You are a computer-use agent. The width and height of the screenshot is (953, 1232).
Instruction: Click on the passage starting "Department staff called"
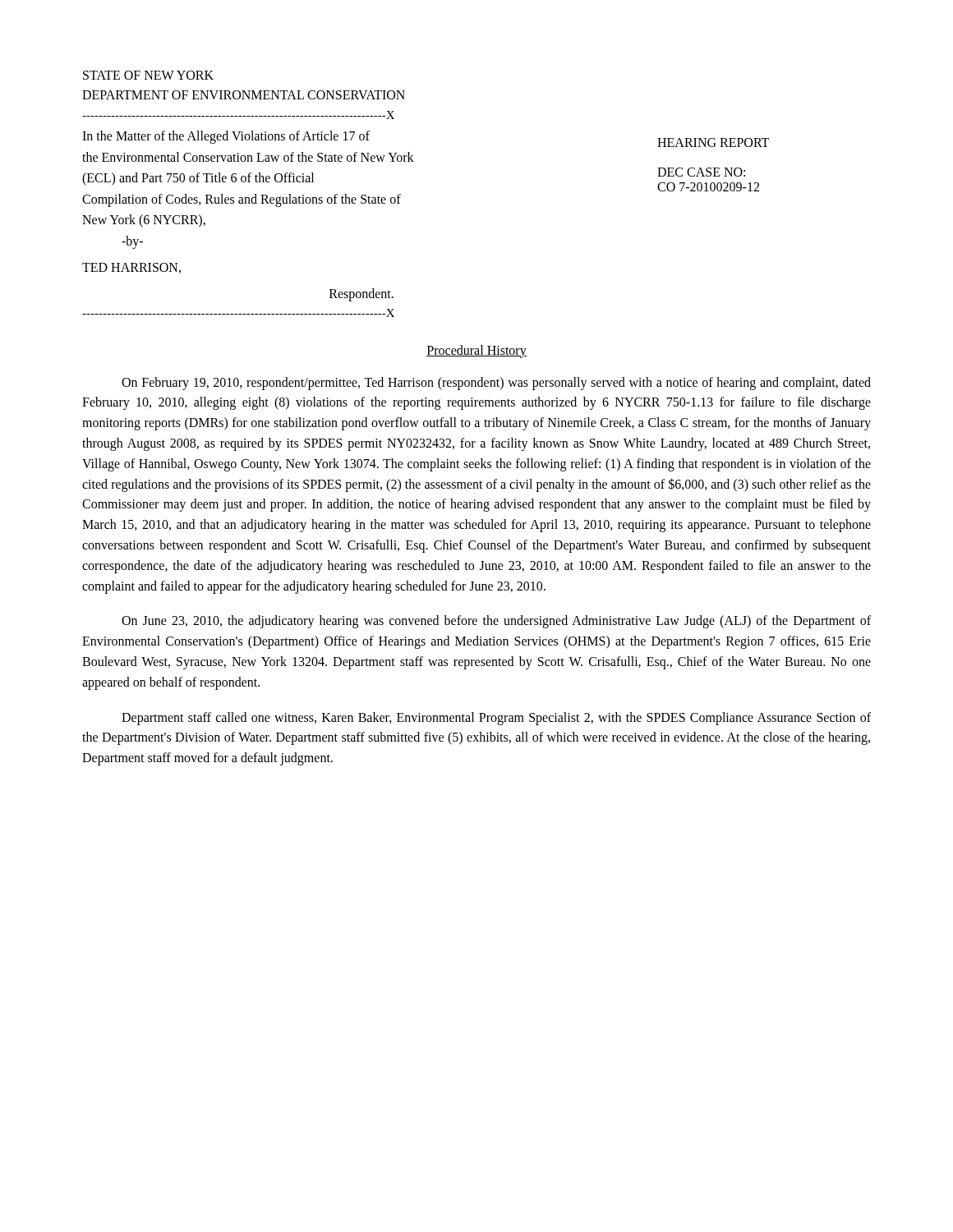point(476,737)
